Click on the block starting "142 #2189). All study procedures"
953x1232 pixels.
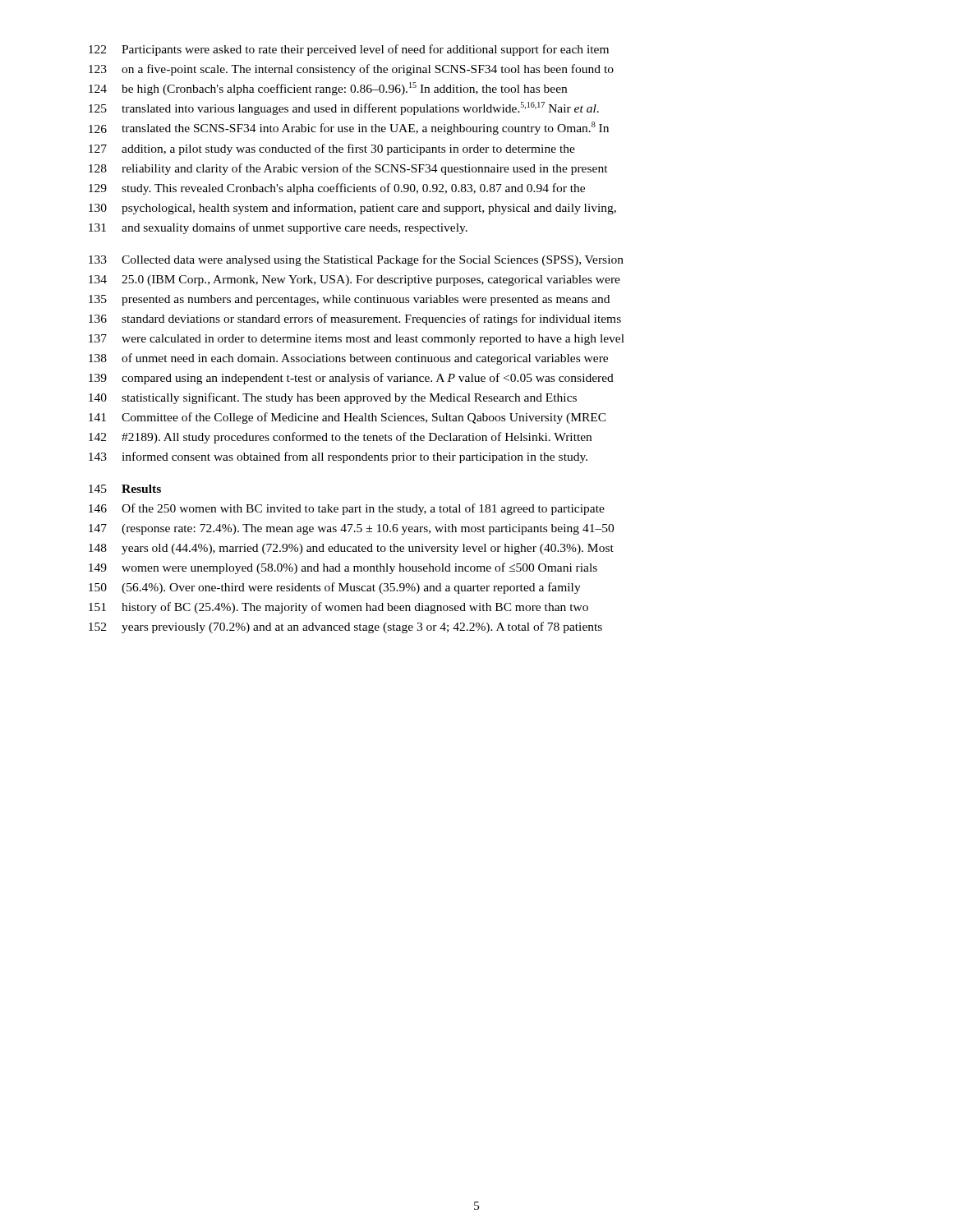click(x=476, y=437)
